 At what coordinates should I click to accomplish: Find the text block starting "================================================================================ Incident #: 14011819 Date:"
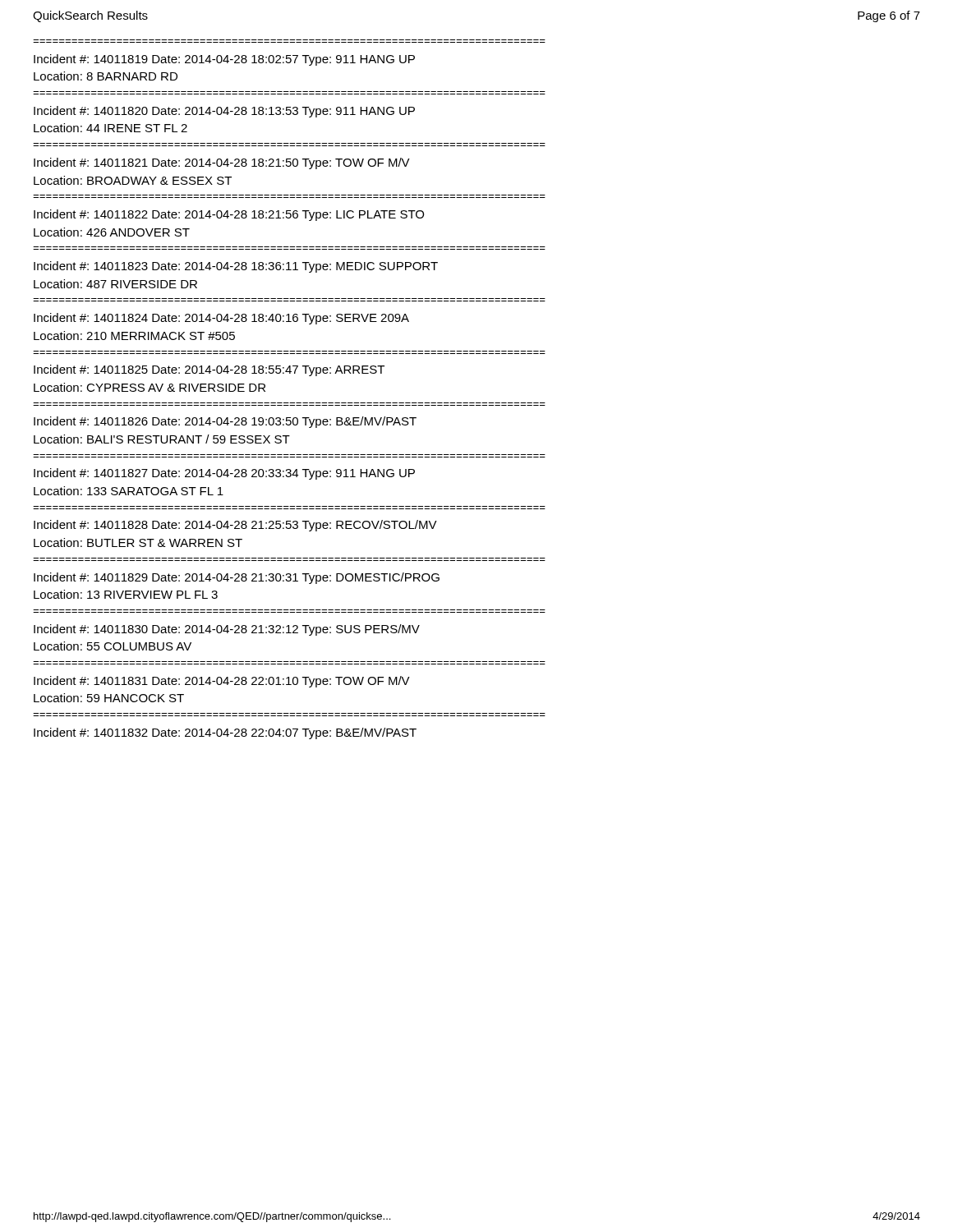pyautogui.click(x=224, y=60)
